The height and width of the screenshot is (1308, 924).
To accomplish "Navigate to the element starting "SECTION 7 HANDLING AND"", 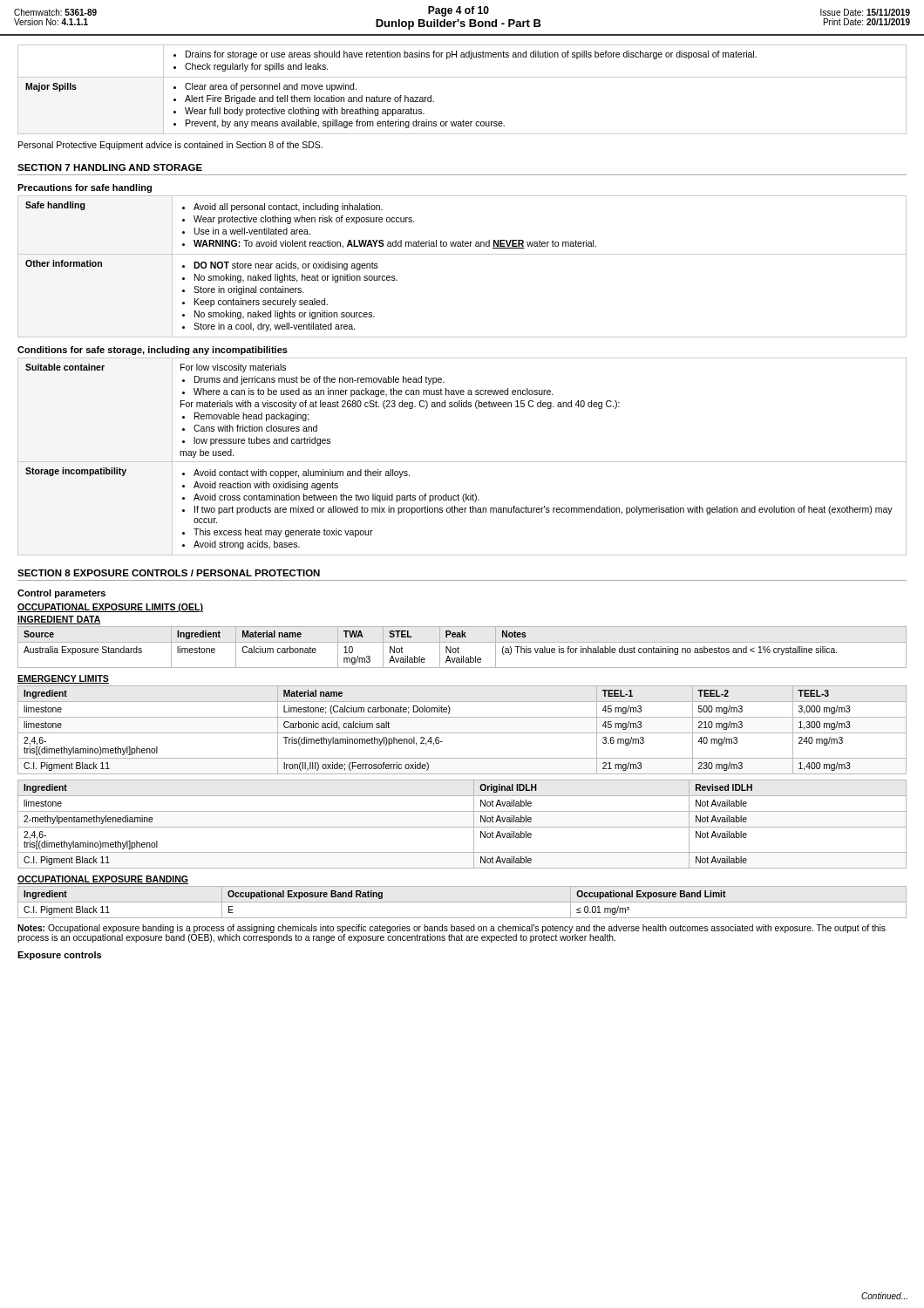I will [110, 167].
